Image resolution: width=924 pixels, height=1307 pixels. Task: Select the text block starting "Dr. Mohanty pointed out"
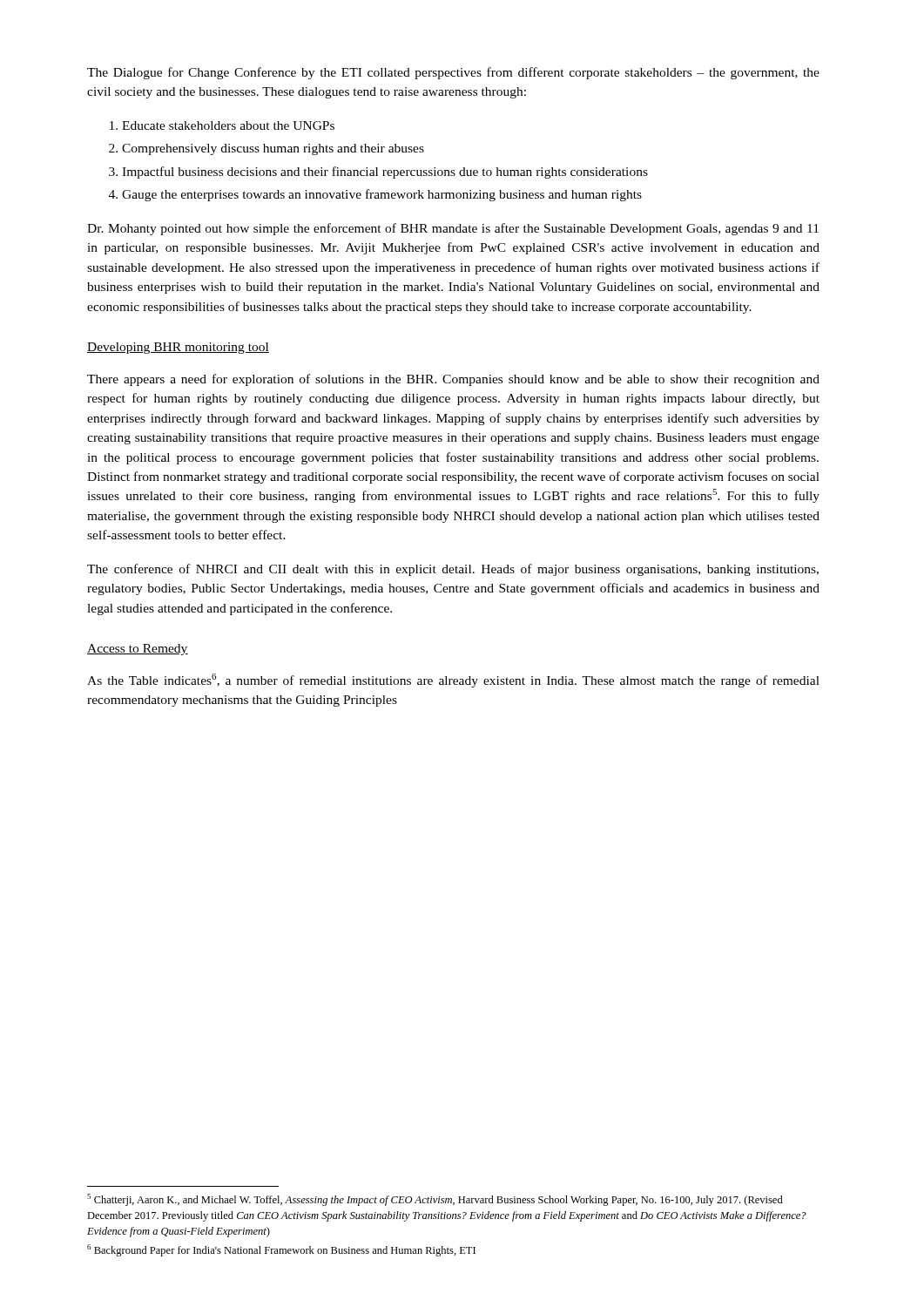tap(453, 267)
